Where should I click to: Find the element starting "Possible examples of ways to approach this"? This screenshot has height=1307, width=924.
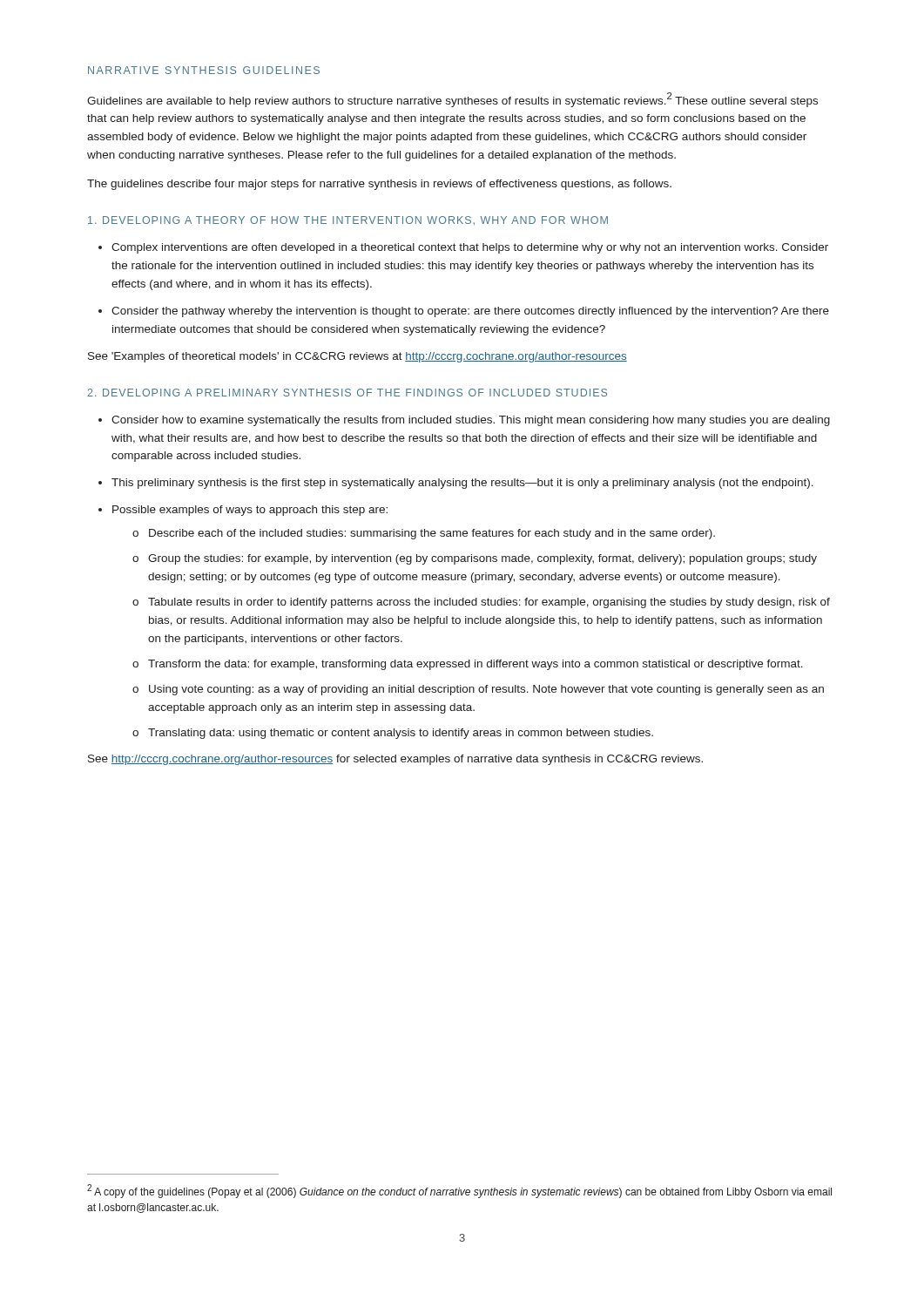[474, 622]
